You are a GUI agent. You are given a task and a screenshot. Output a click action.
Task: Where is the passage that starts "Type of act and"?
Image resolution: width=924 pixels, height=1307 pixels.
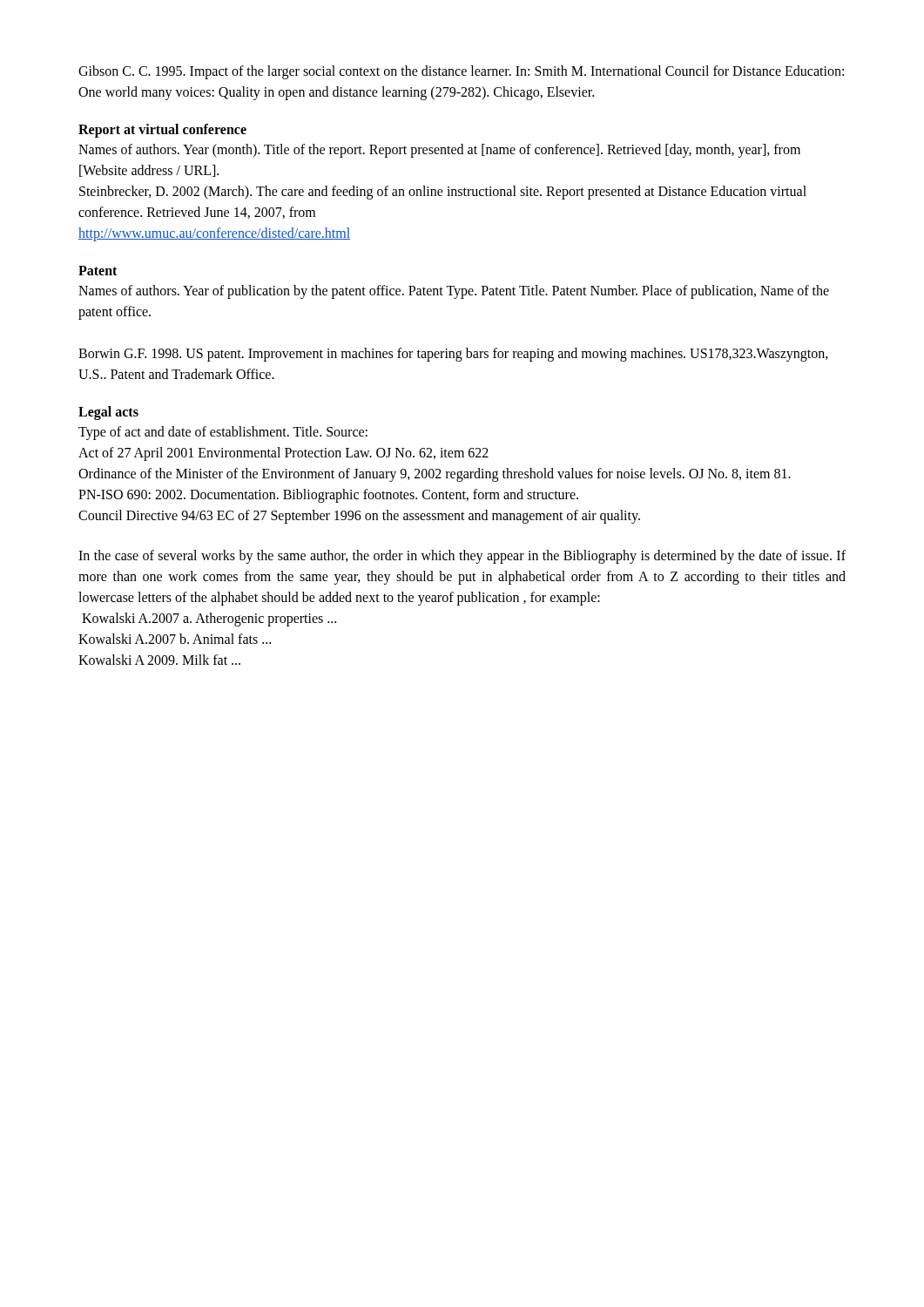[x=435, y=474]
